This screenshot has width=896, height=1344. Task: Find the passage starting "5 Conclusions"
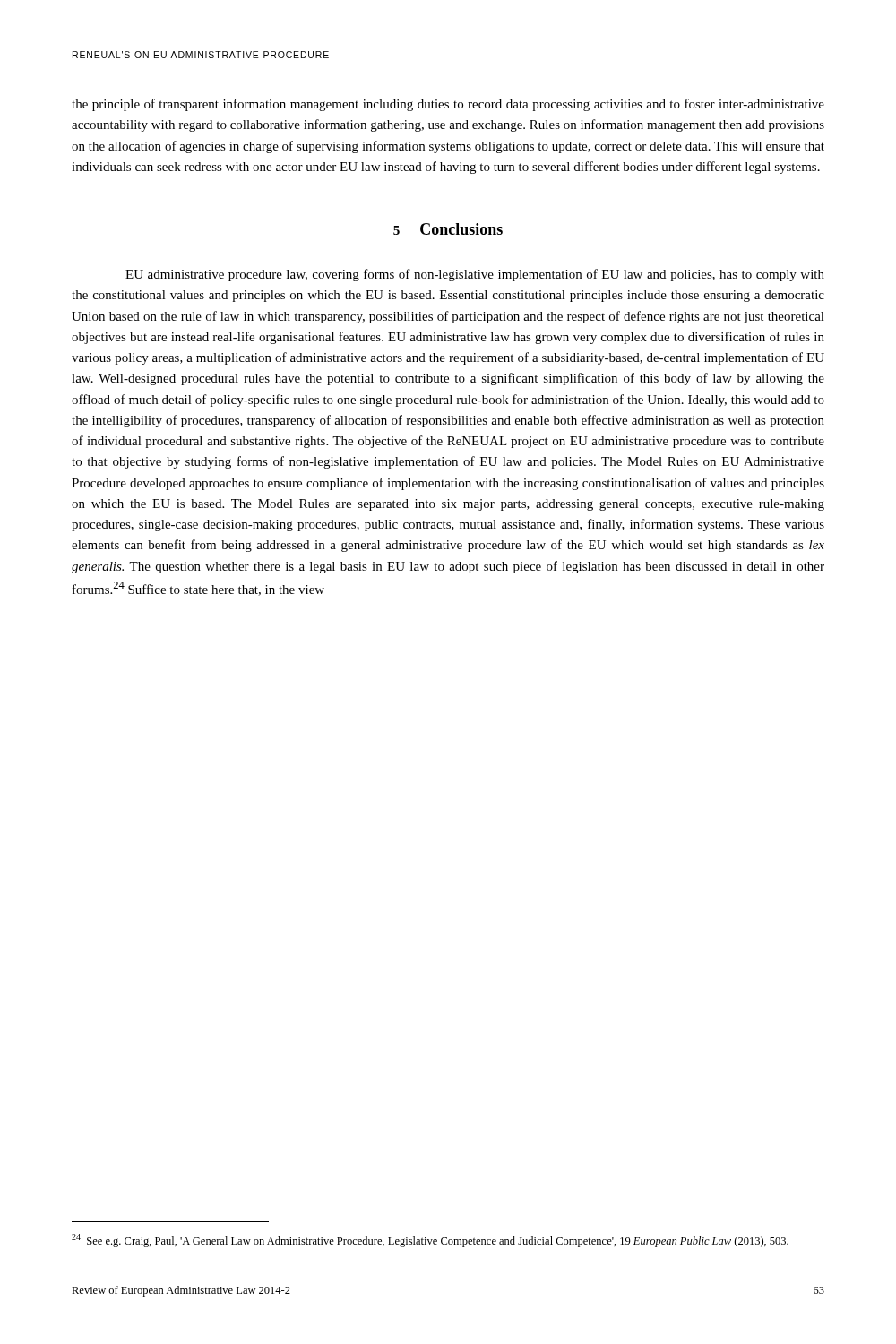(448, 230)
